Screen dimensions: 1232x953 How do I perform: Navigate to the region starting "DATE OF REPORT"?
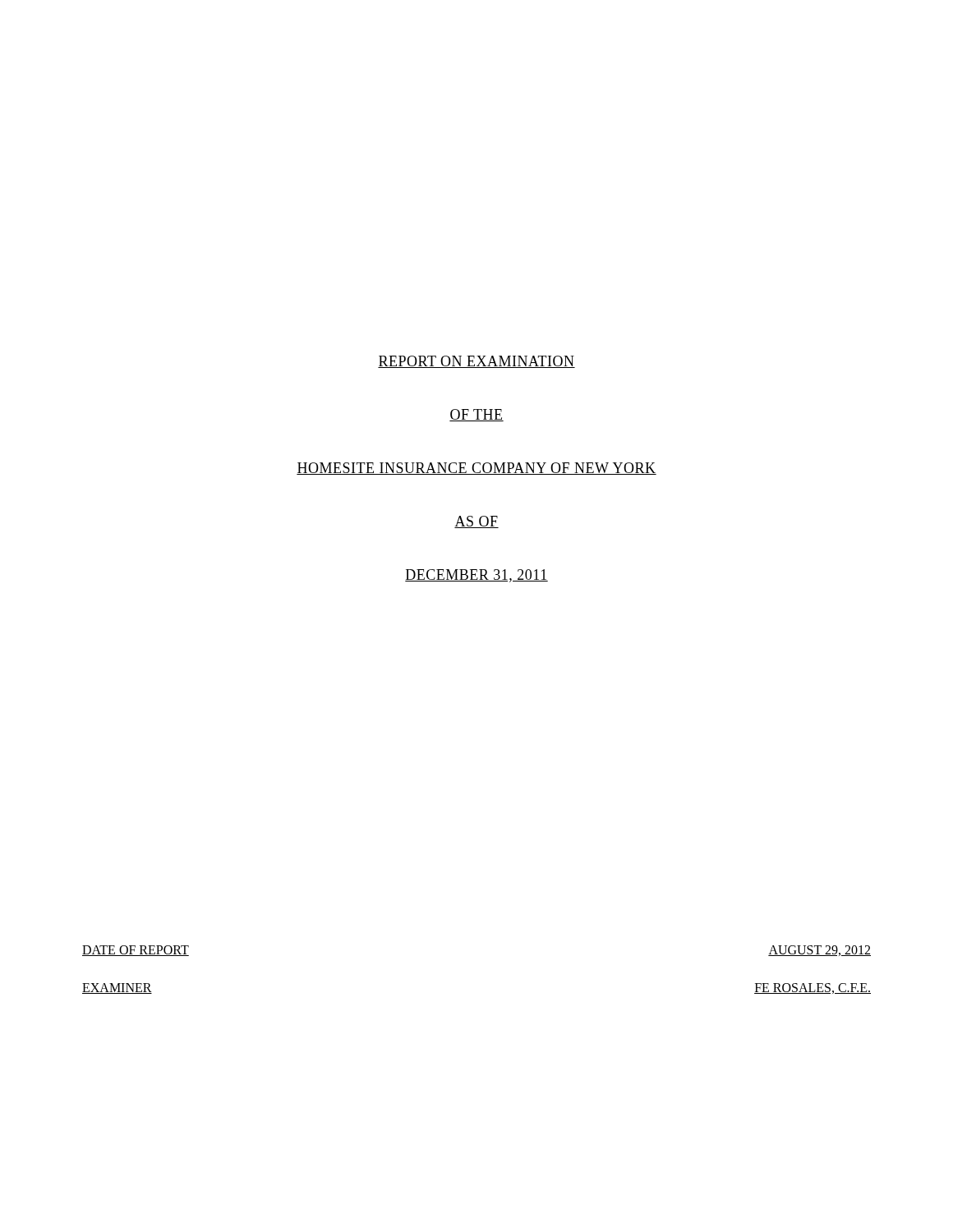135,950
